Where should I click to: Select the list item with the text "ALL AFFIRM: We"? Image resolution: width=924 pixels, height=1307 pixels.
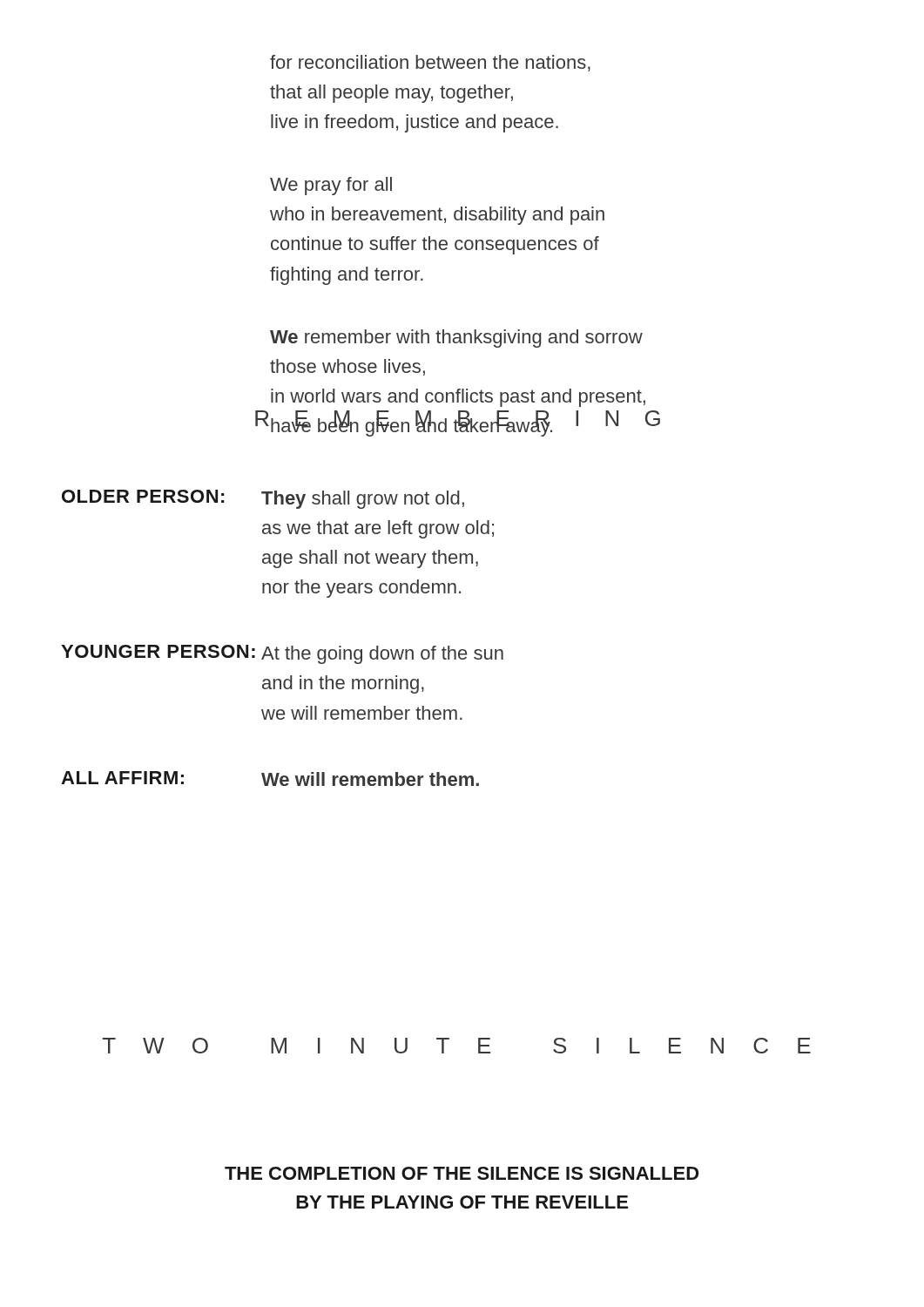tap(462, 780)
